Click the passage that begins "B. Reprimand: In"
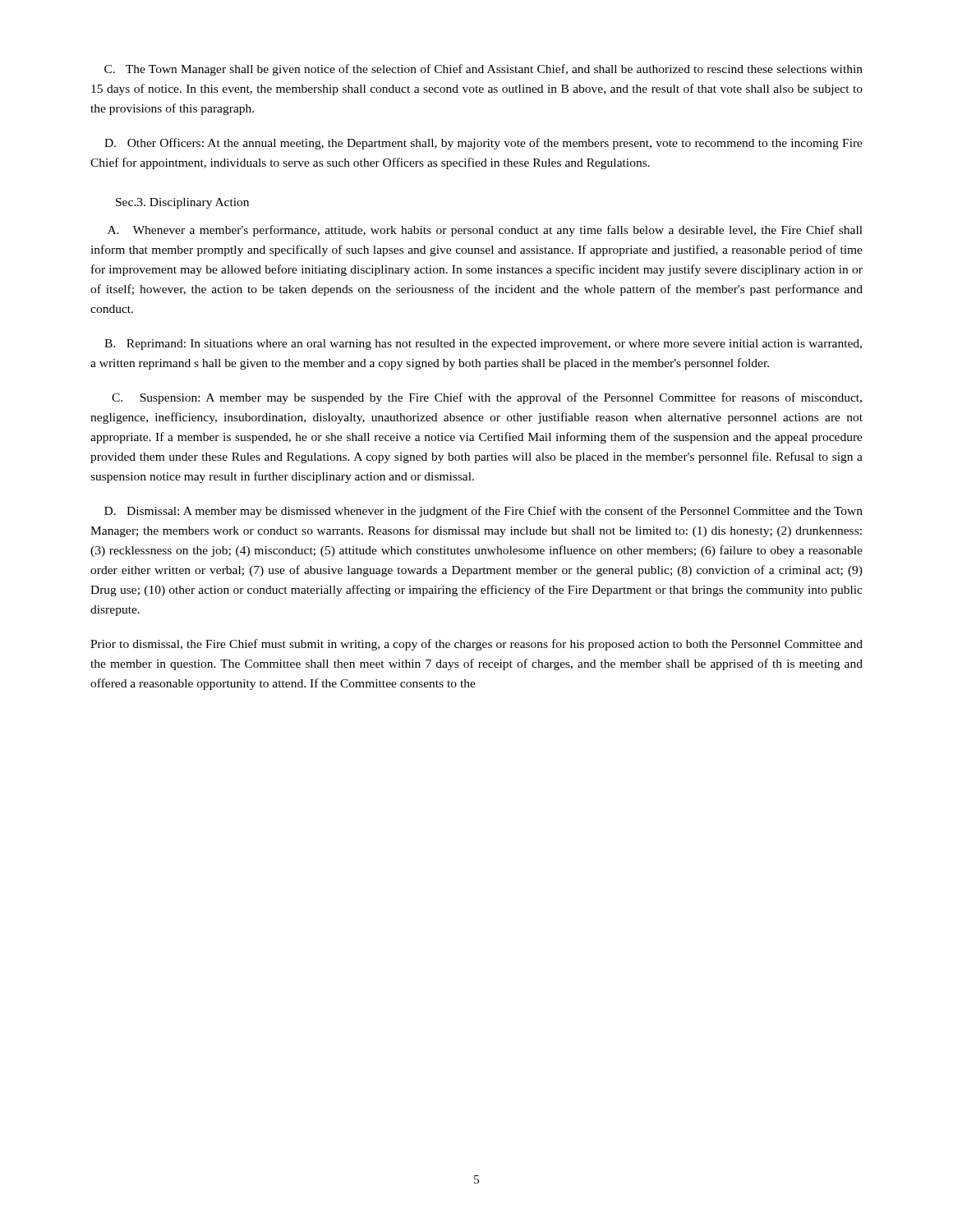The width and height of the screenshot is (953, 1232). pos(476,353)
